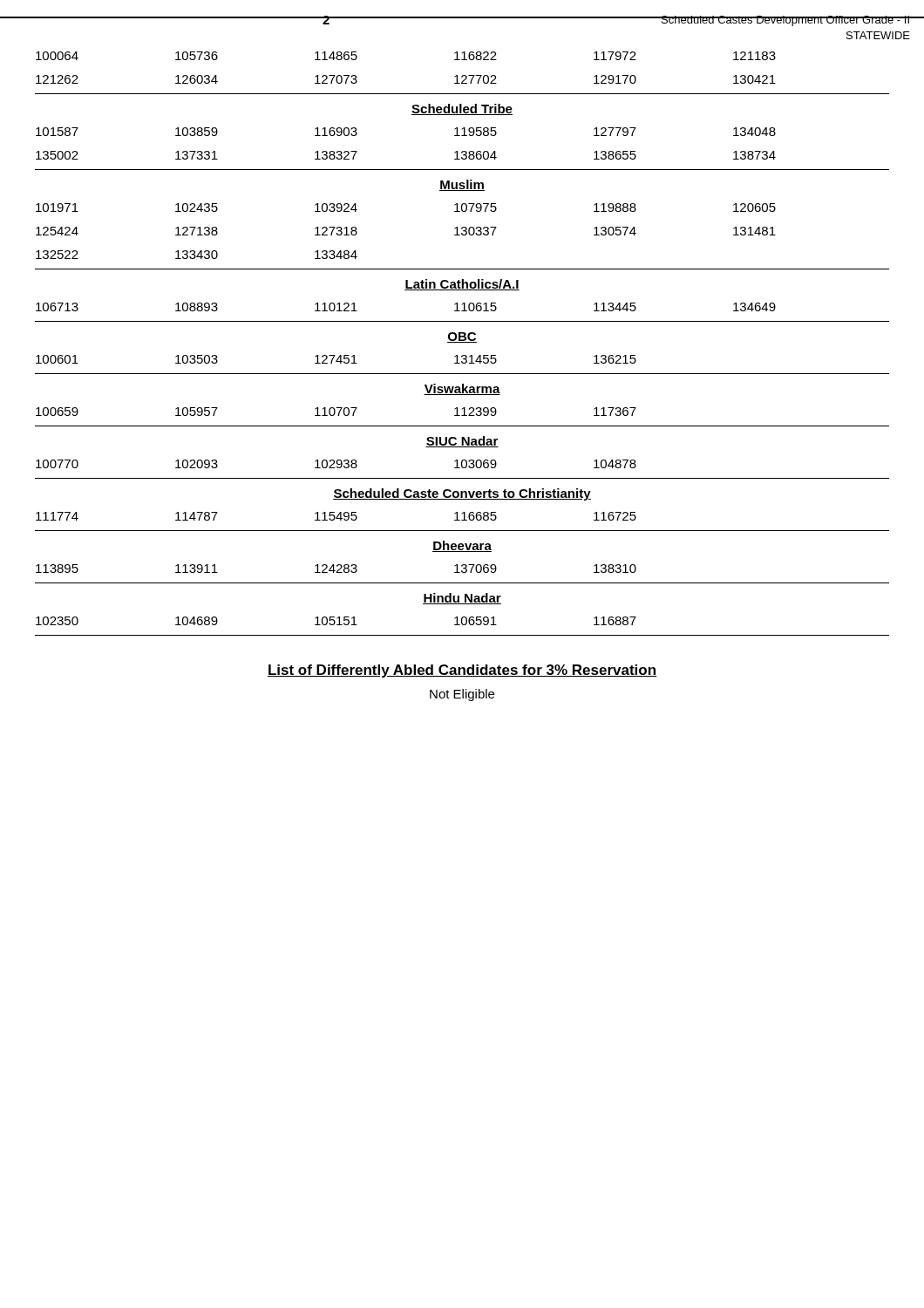Click on the element starting "Scheduled Caste Converts to Christianity"
Screen dimensions: 1308x924
462,493
